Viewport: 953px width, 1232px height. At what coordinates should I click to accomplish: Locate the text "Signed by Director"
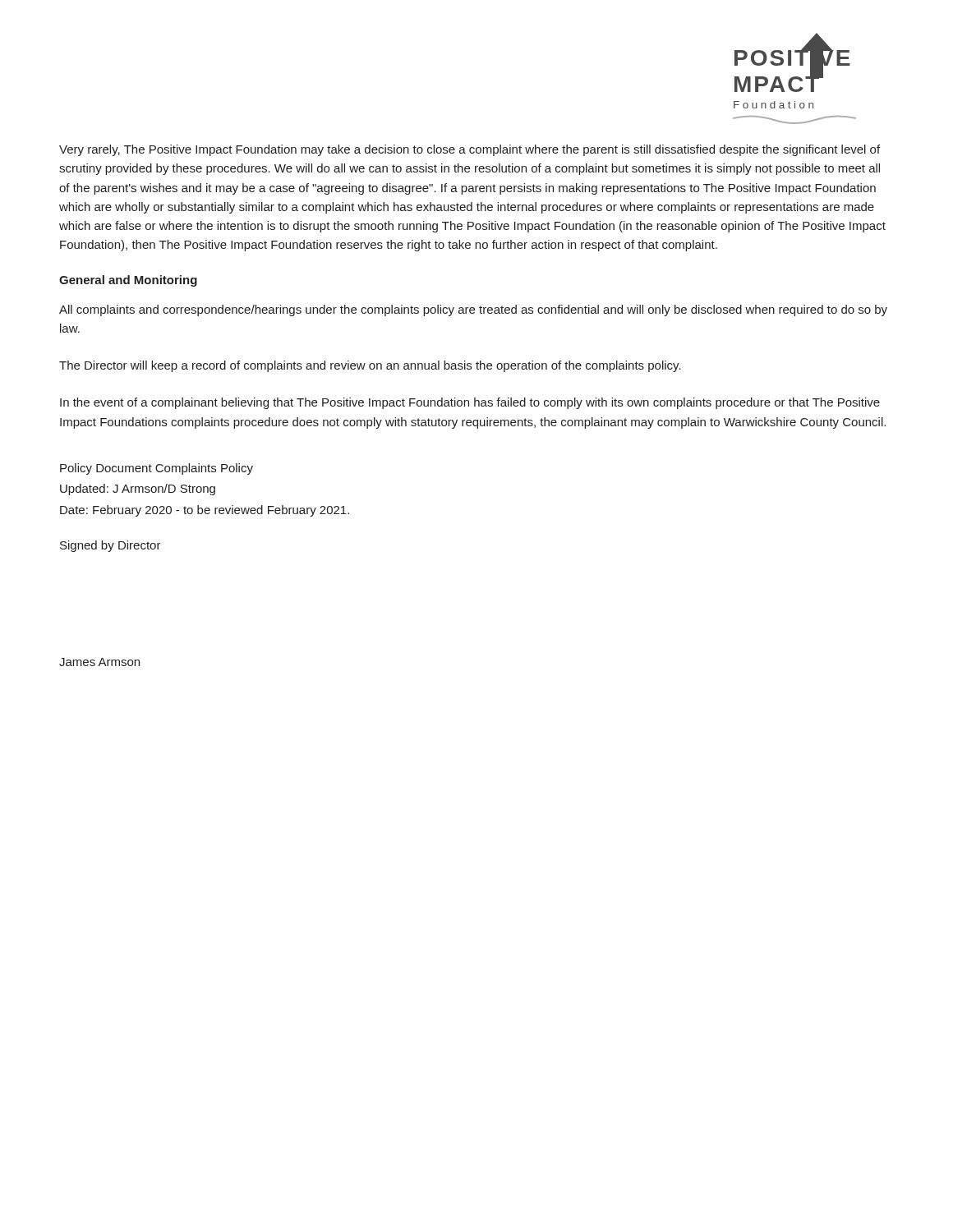110,545
